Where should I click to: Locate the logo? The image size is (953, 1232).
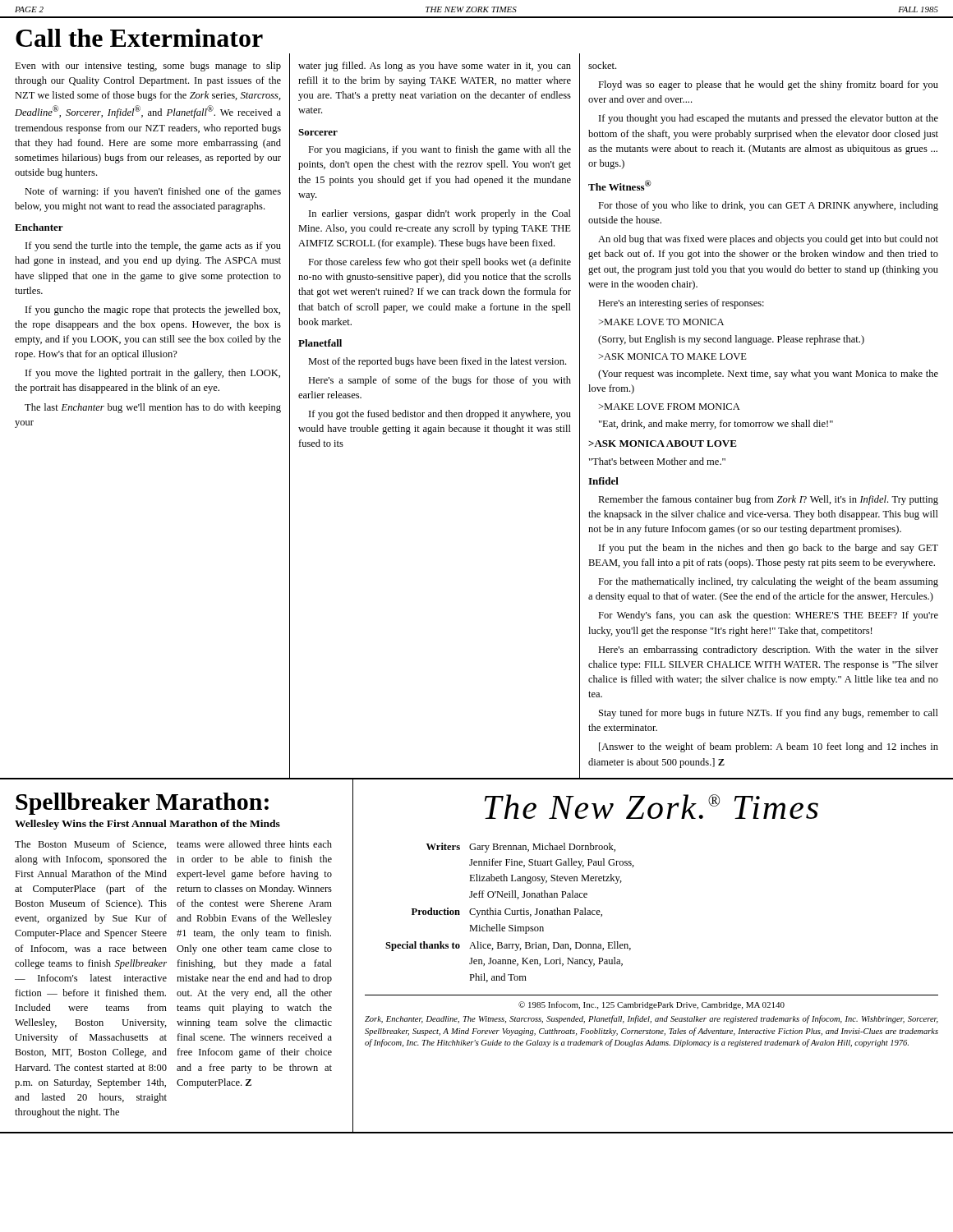coord(651,807)
